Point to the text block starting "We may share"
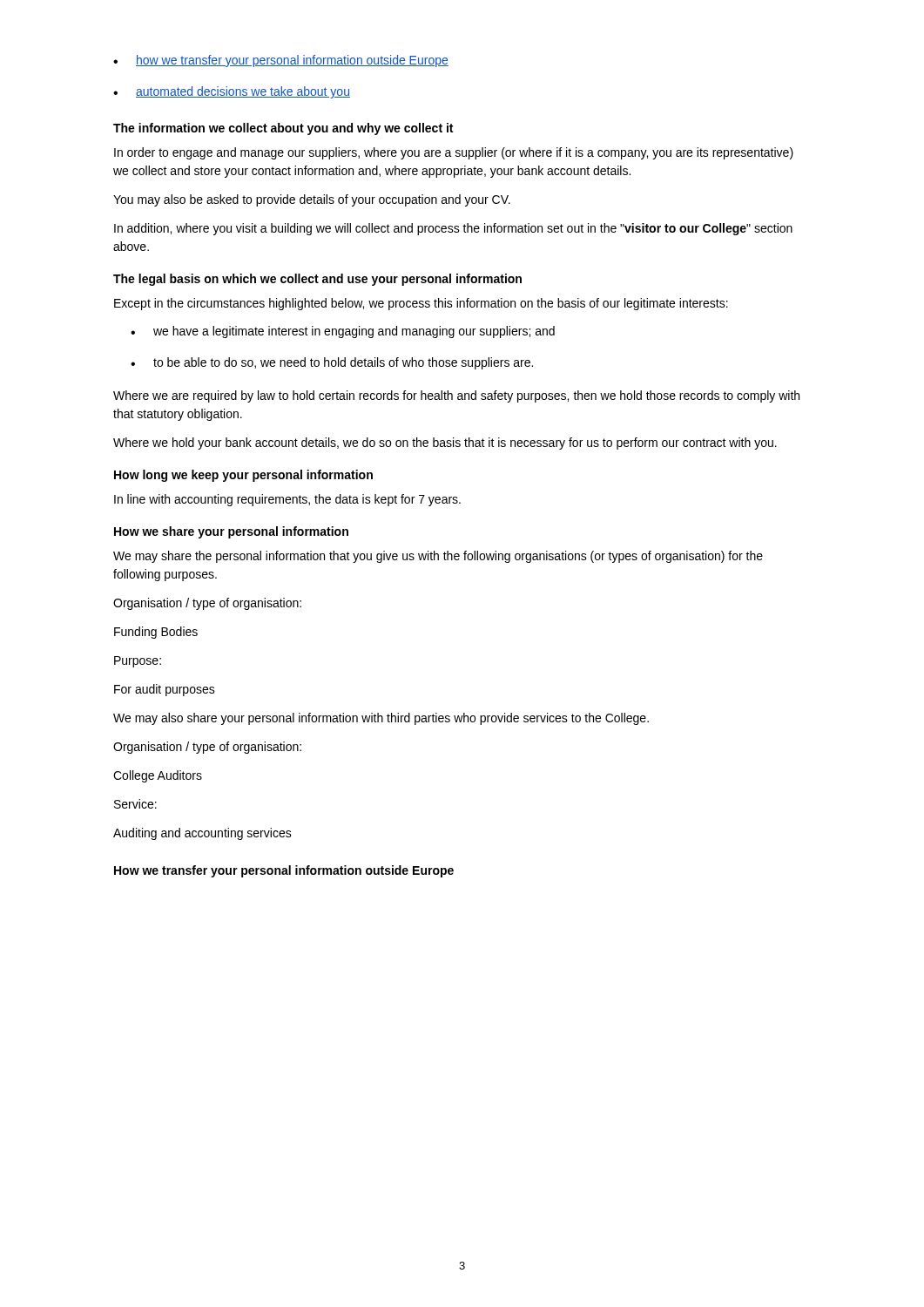924x1307 pixels. (438, 565)
